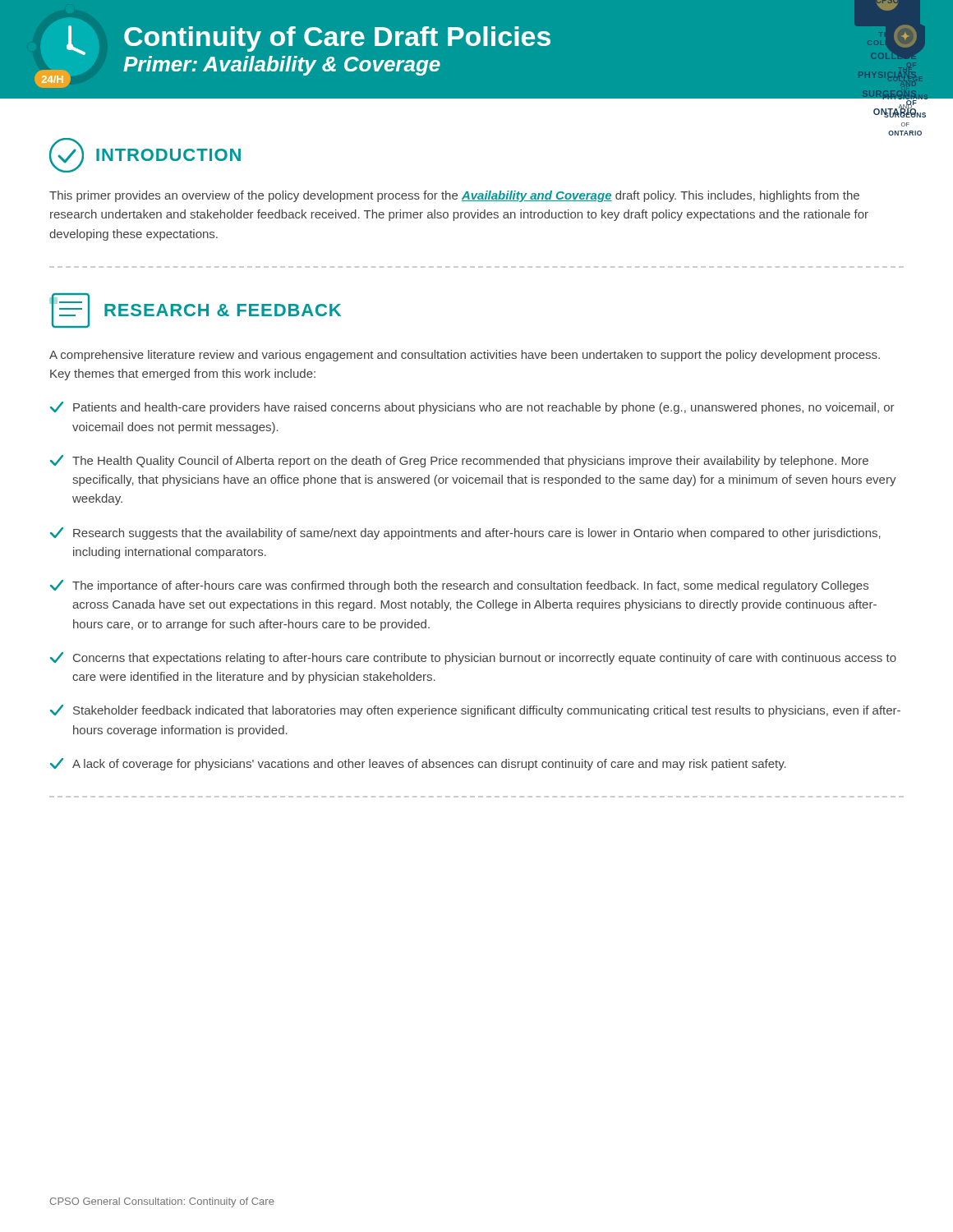953x1232 pixels.
Task: Where is the passage that starts "Stakeholder feedback indicated that"?
Action: 476,720
